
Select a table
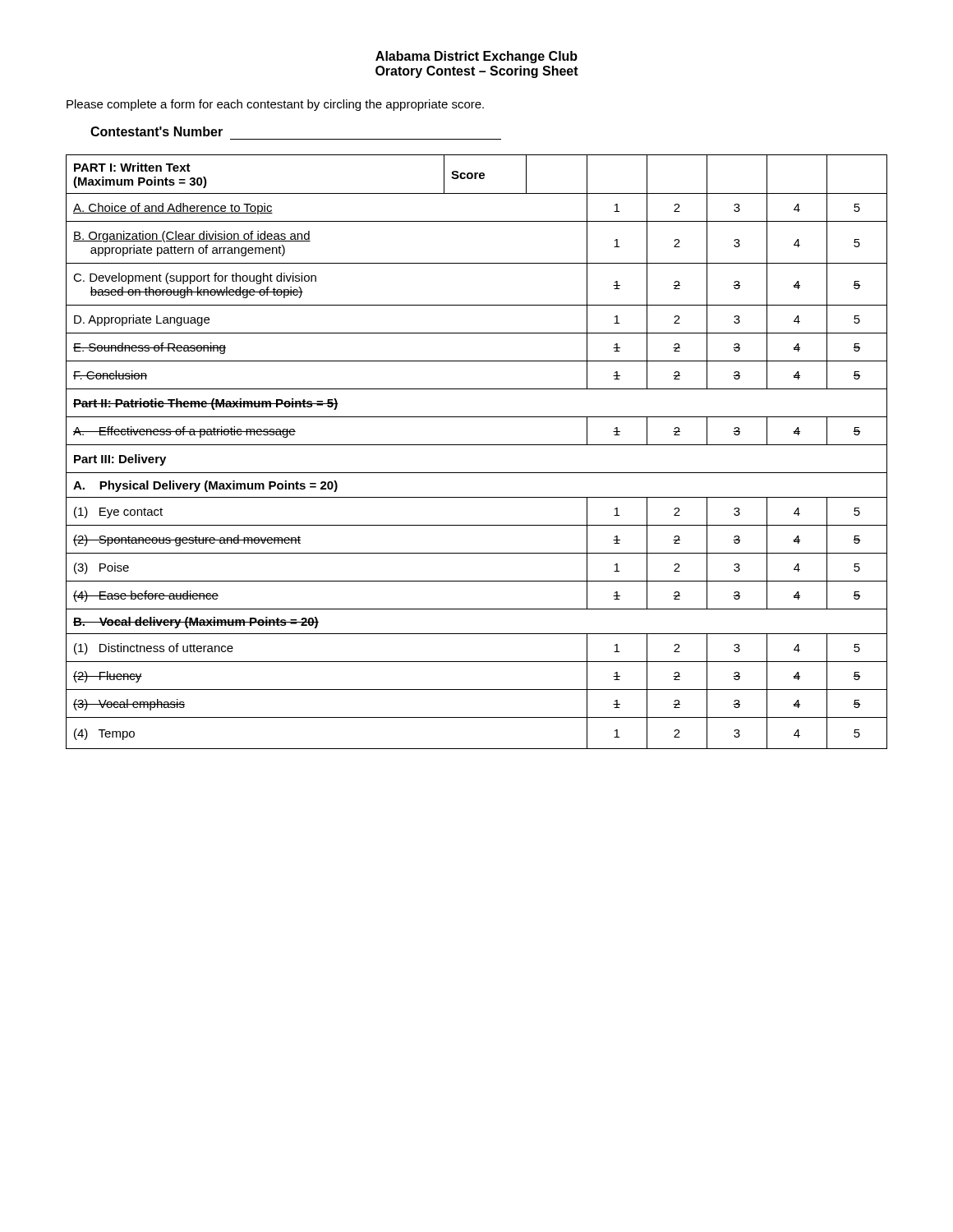[476, 452]
